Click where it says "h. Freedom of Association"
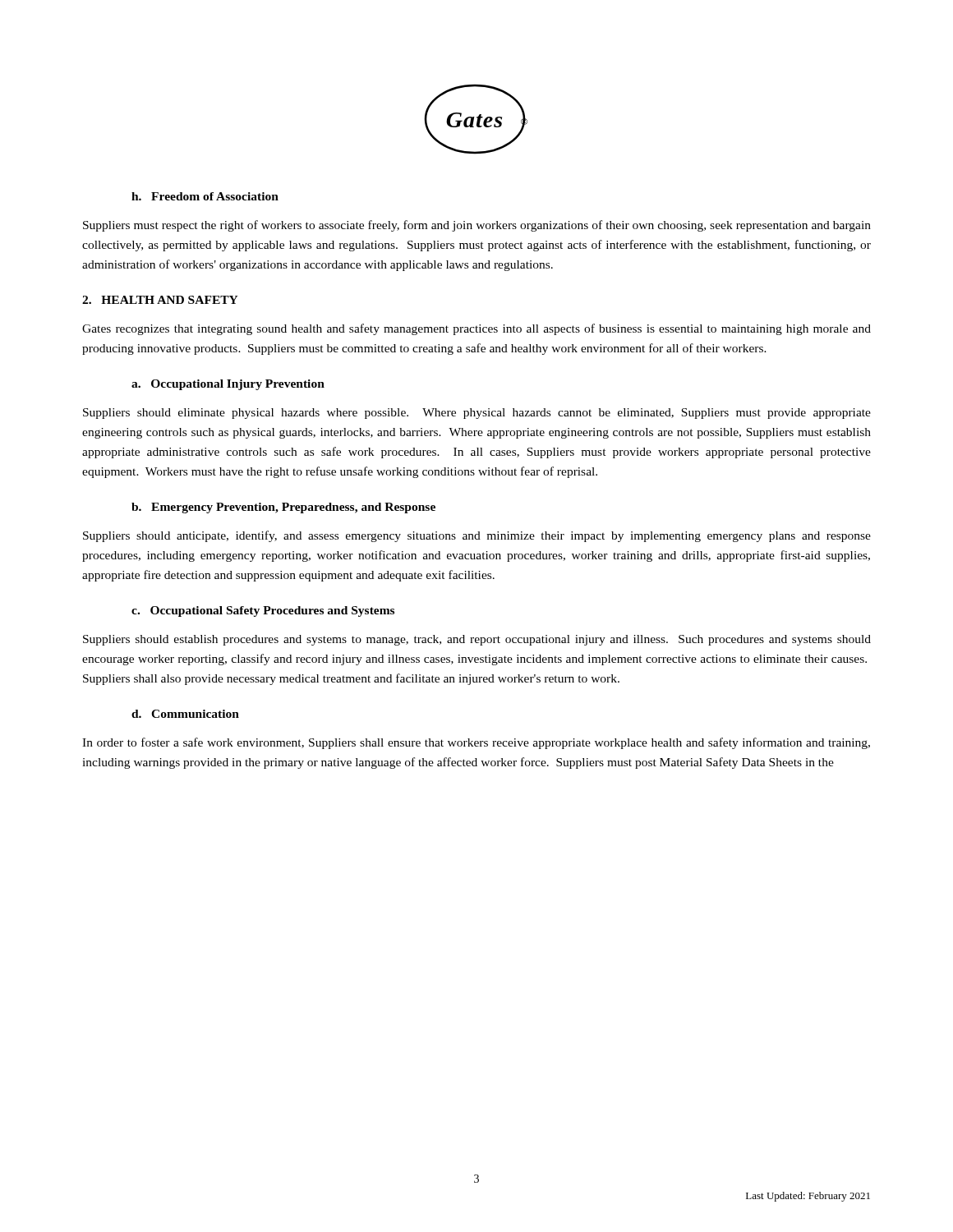The height and width of the screenshot is (1232, 953). click(x=205, y=196)
